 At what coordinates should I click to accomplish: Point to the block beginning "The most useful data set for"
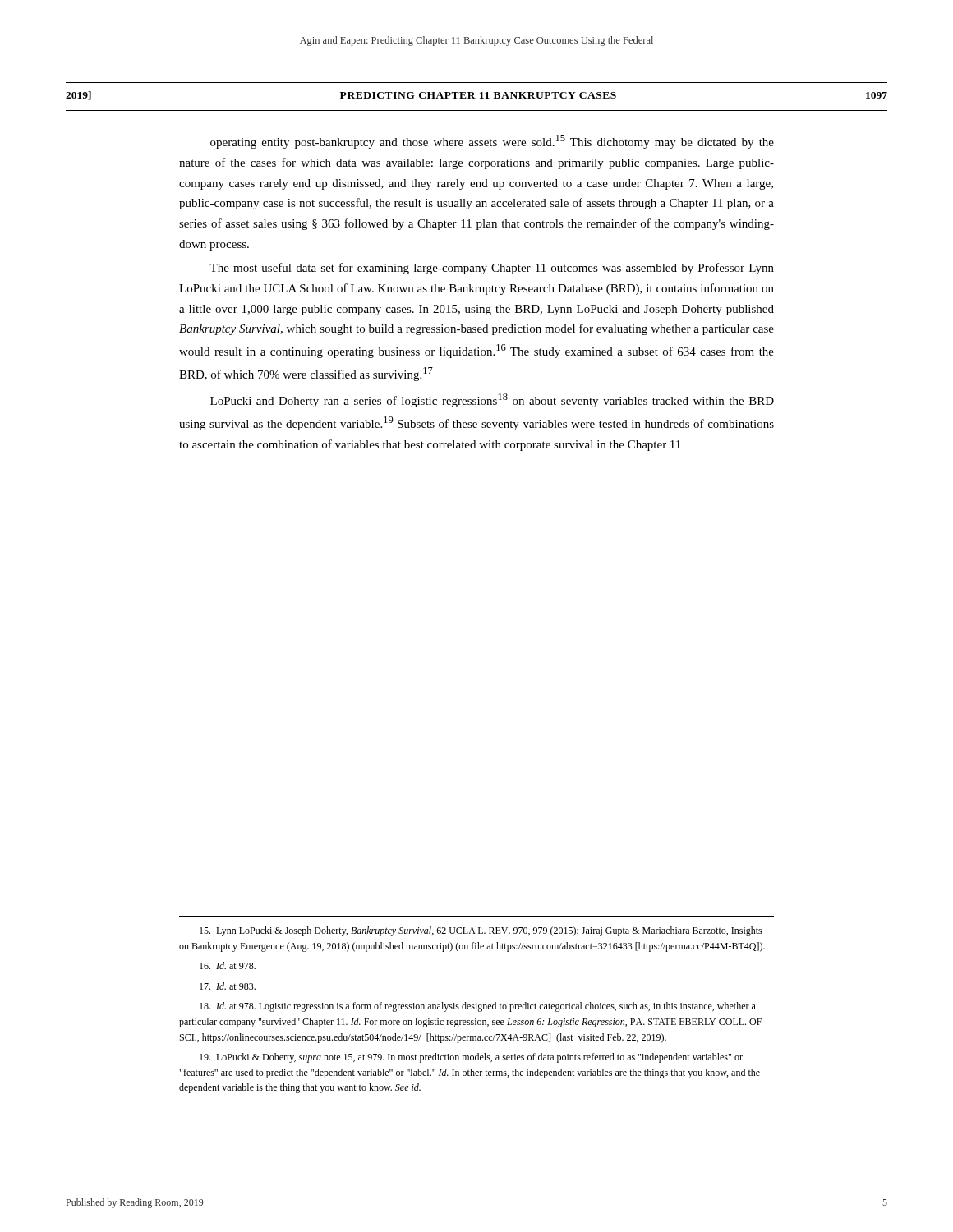point(476,321)
